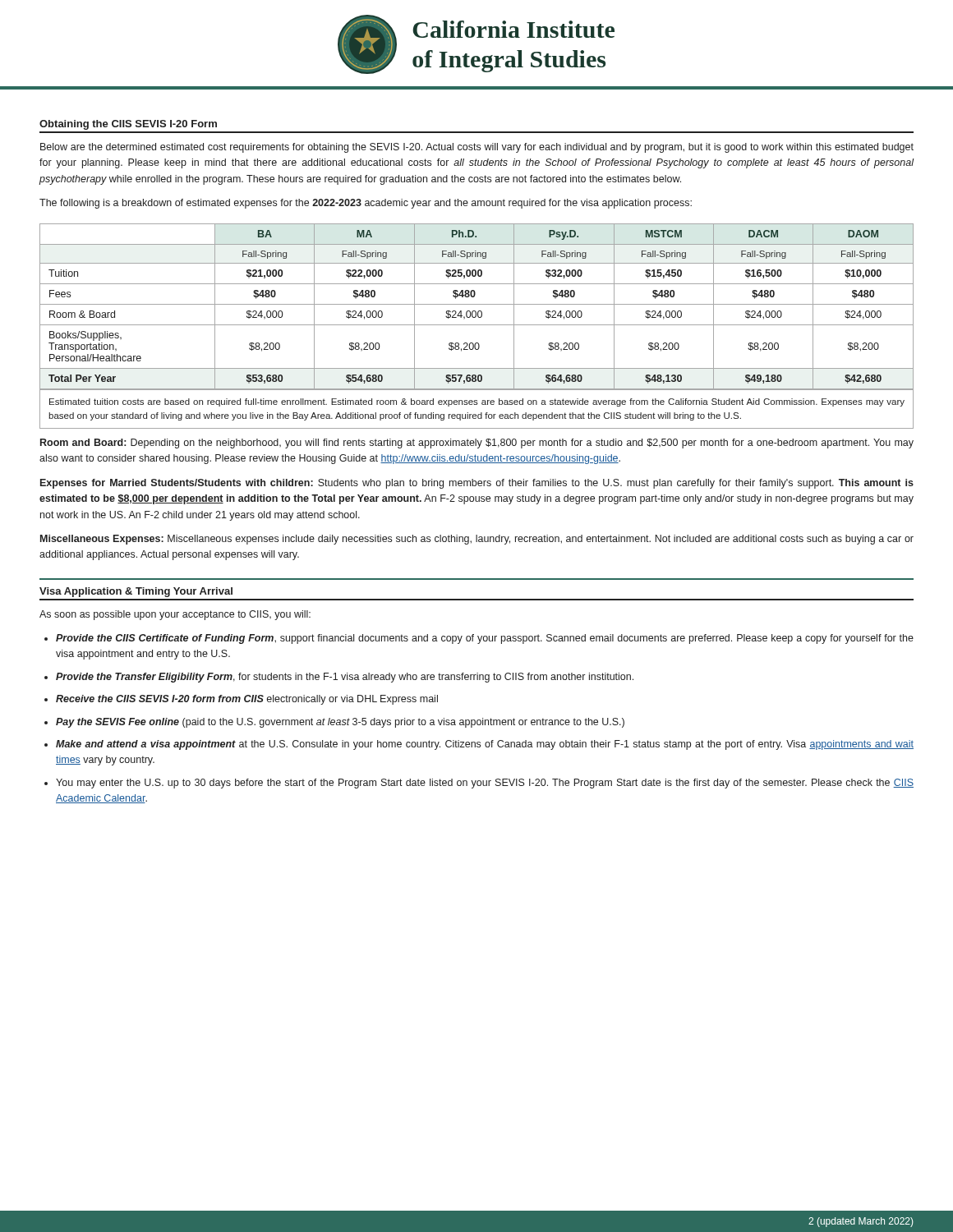Screen dimensions: 1232x953
Task: Locate the block of text that opens with "Provide the CIIS Certificate"
Action: pos(485,646)
